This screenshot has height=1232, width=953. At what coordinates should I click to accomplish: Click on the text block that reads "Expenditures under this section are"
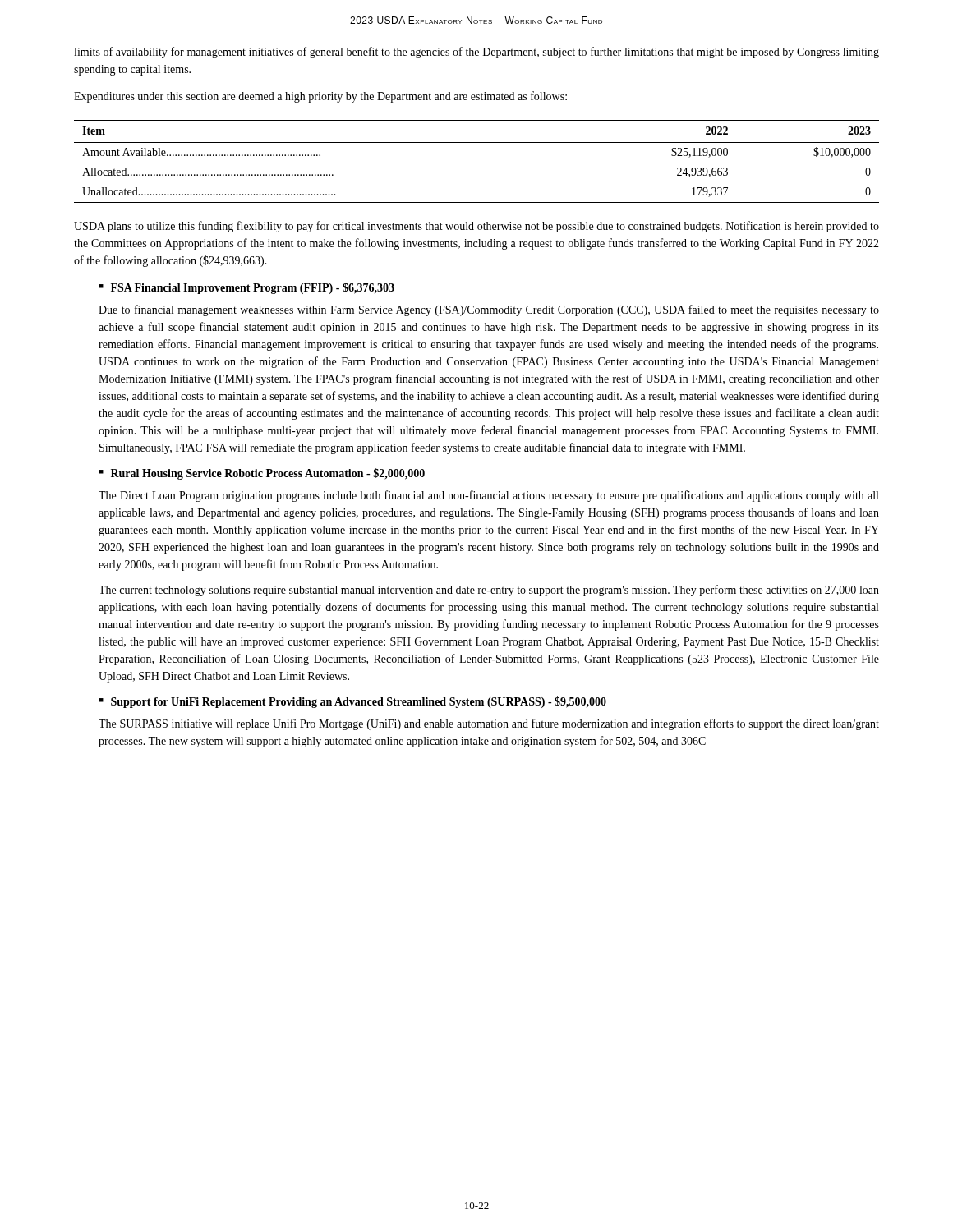(321, 96)
